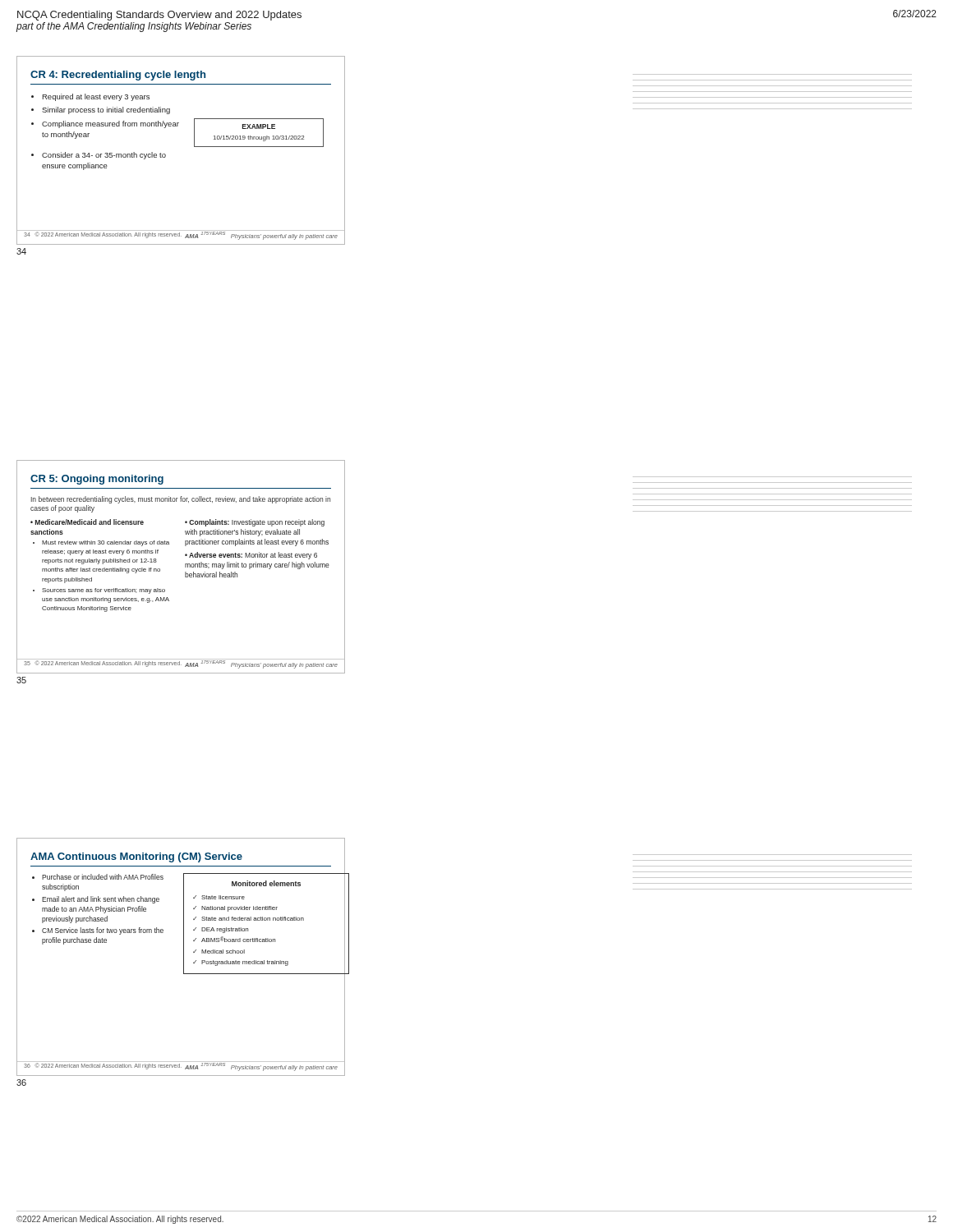Image resolution: width=953 pixels, height=1232 pixels.
Task: Click the passage that begins "Required at least"
Action: point(96,97)
